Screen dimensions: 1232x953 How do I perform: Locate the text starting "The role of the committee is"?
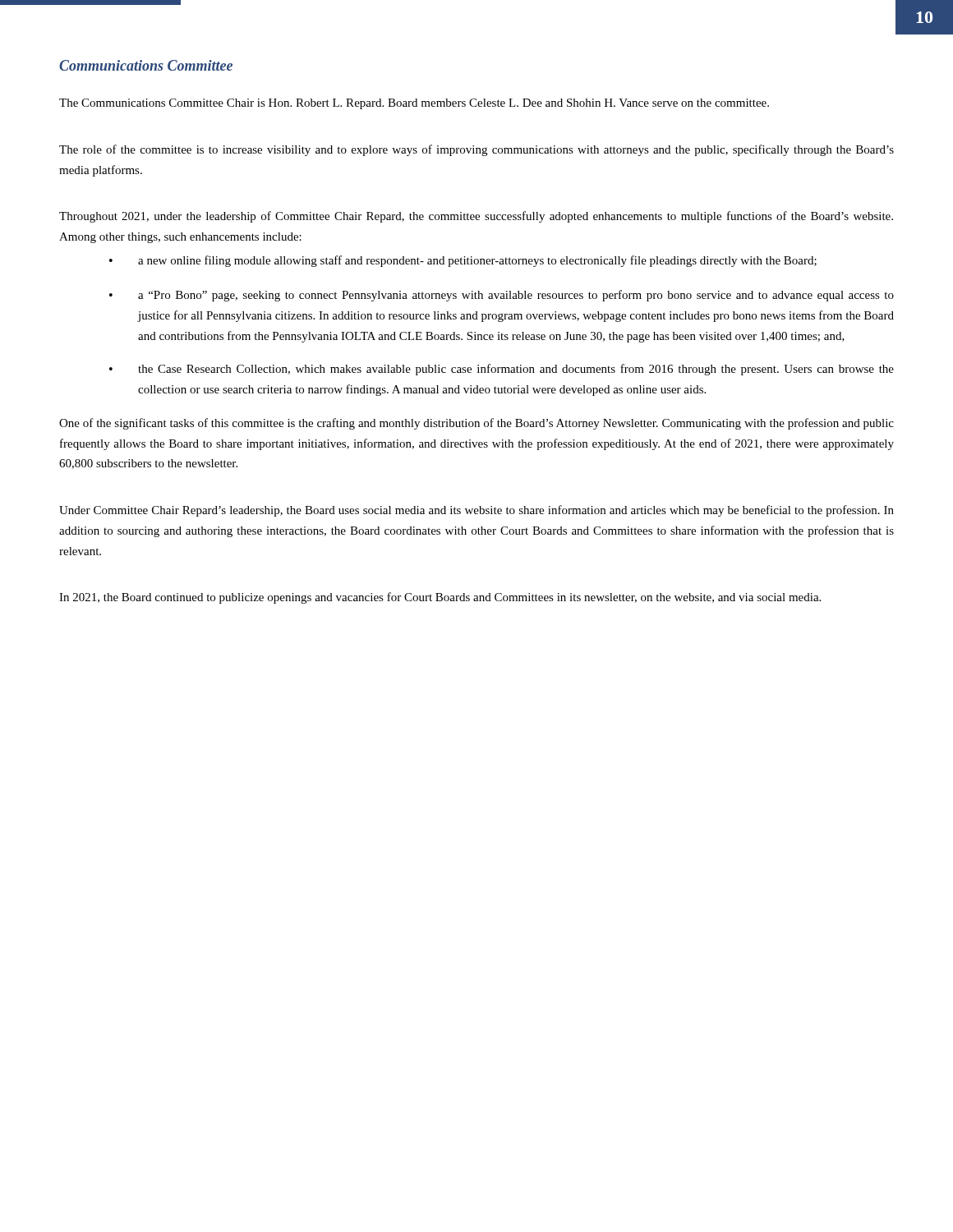(476, 159)
